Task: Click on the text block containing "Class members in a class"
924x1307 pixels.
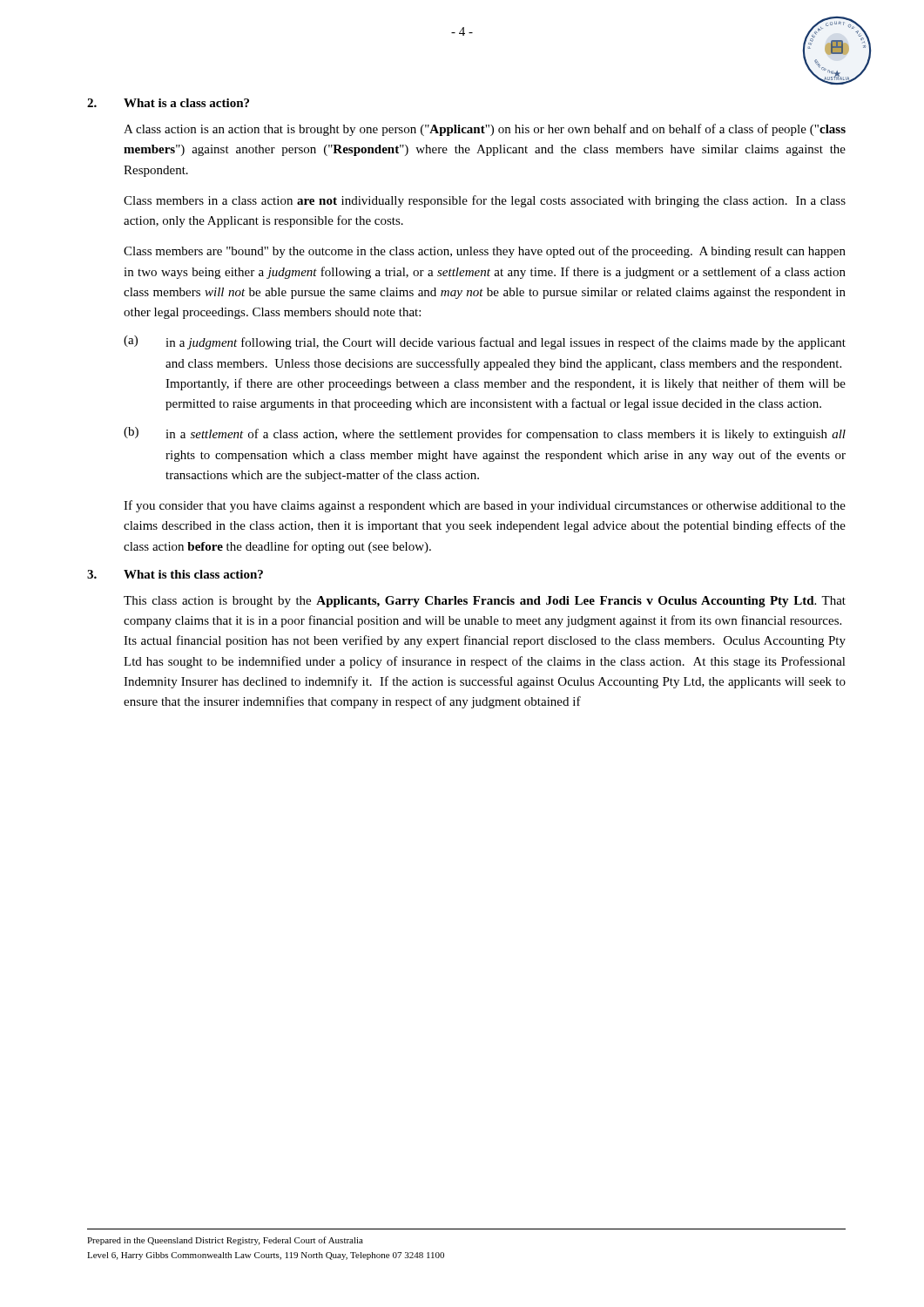Action: point(485,210)
